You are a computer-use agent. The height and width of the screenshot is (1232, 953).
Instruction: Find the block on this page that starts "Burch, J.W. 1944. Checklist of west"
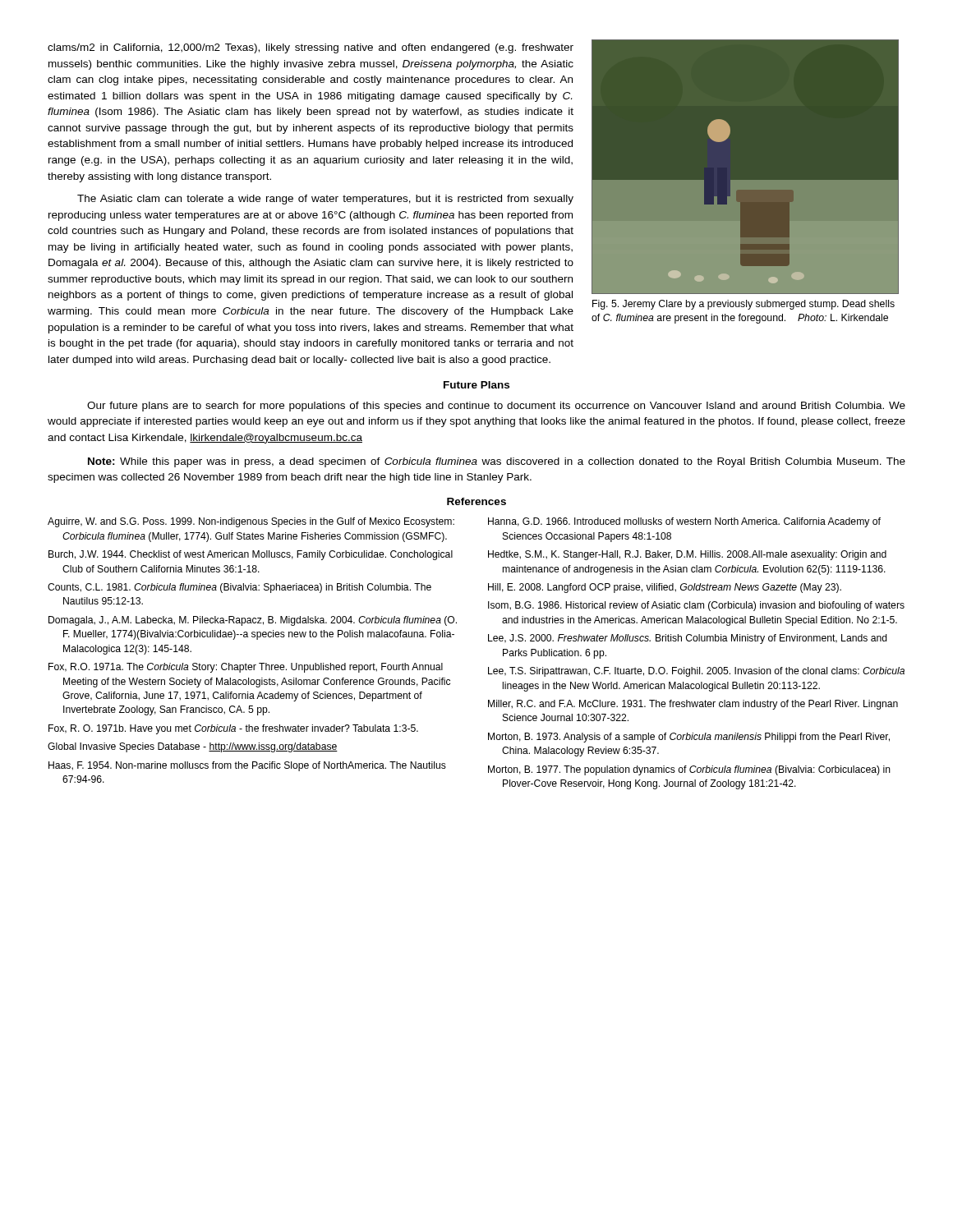coord(250,562)
